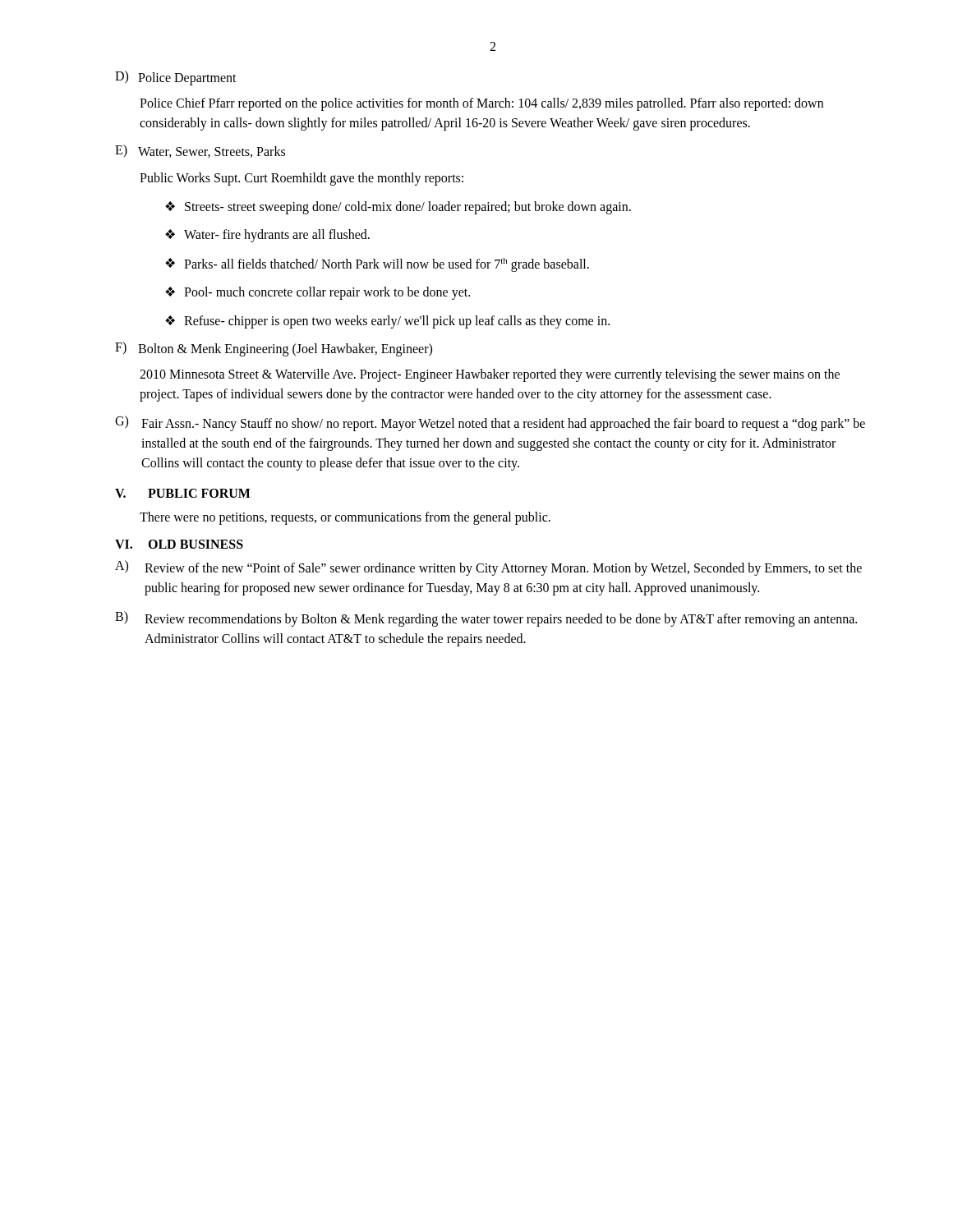
Task: Point to the block beginning "❖ Streets- street"
Action: point(398,207)
